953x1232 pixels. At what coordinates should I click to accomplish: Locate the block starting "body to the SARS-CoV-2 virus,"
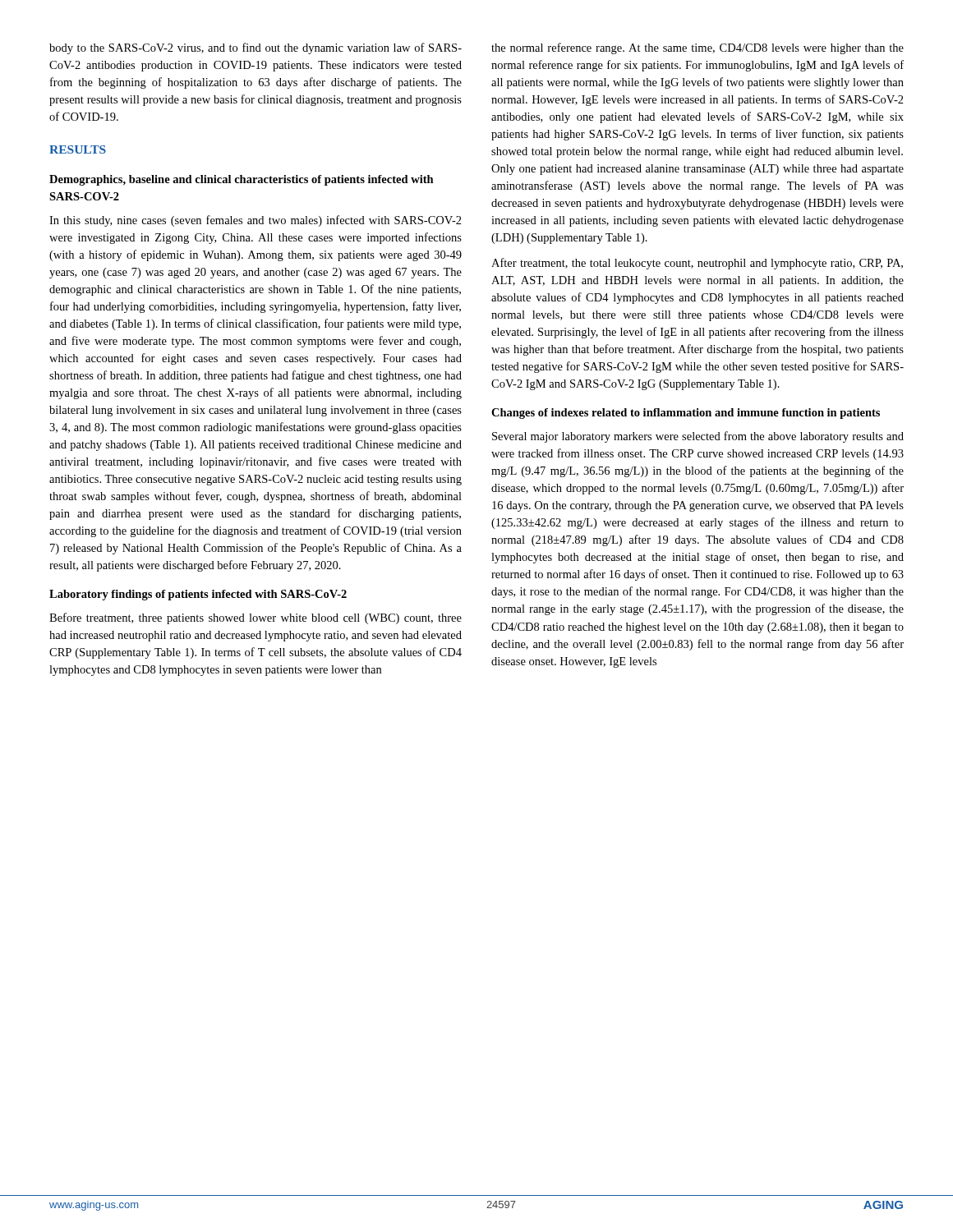click(x=255, y=83)
